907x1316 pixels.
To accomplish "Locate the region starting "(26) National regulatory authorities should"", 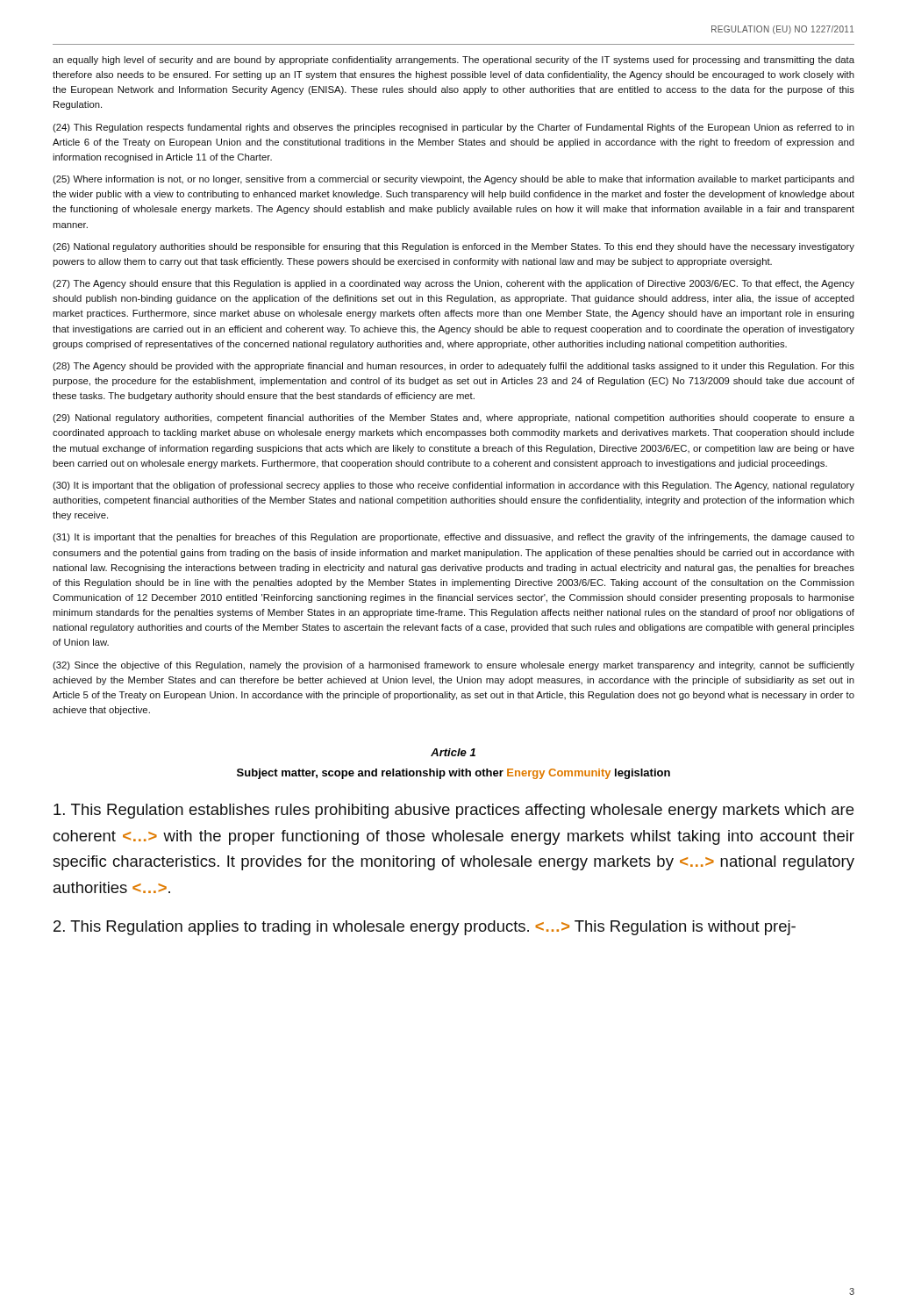I will coord(454,254).
